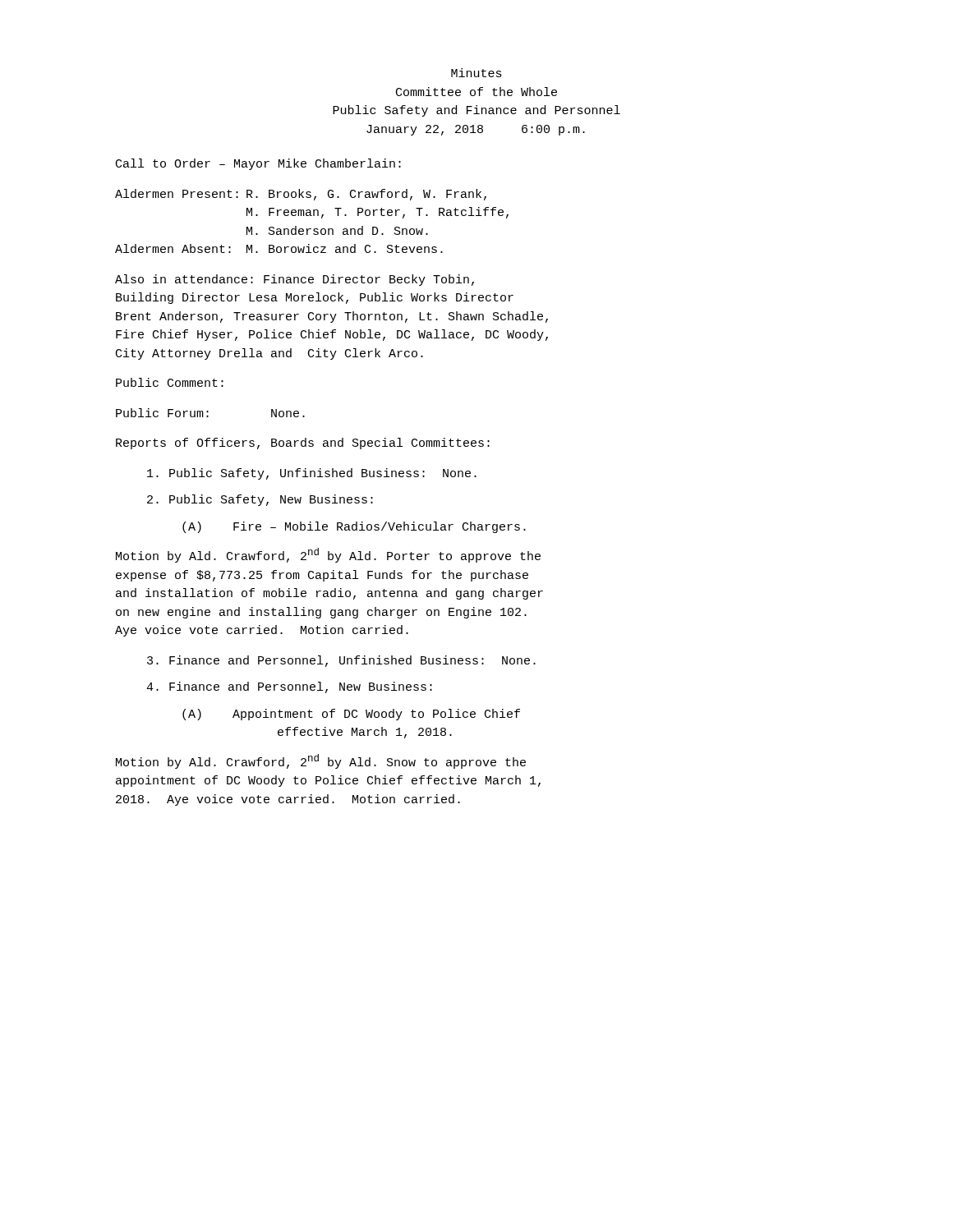Locate the list item with the text "2. Public Safety, New Business:"
The width and height of the screenshot is (953, 1232).
(x=253, y=501)
